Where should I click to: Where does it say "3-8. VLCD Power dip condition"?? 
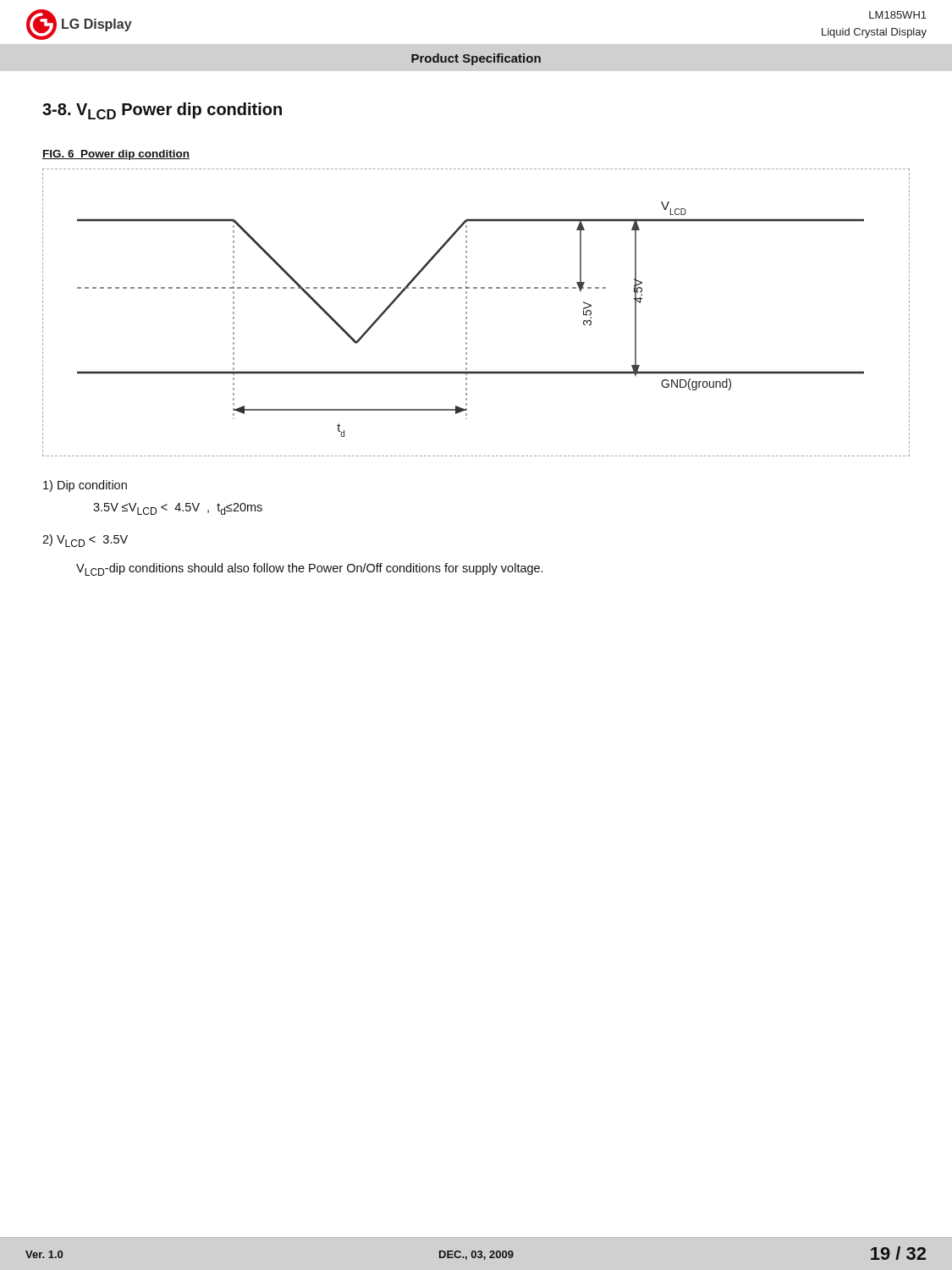(163, 111)
